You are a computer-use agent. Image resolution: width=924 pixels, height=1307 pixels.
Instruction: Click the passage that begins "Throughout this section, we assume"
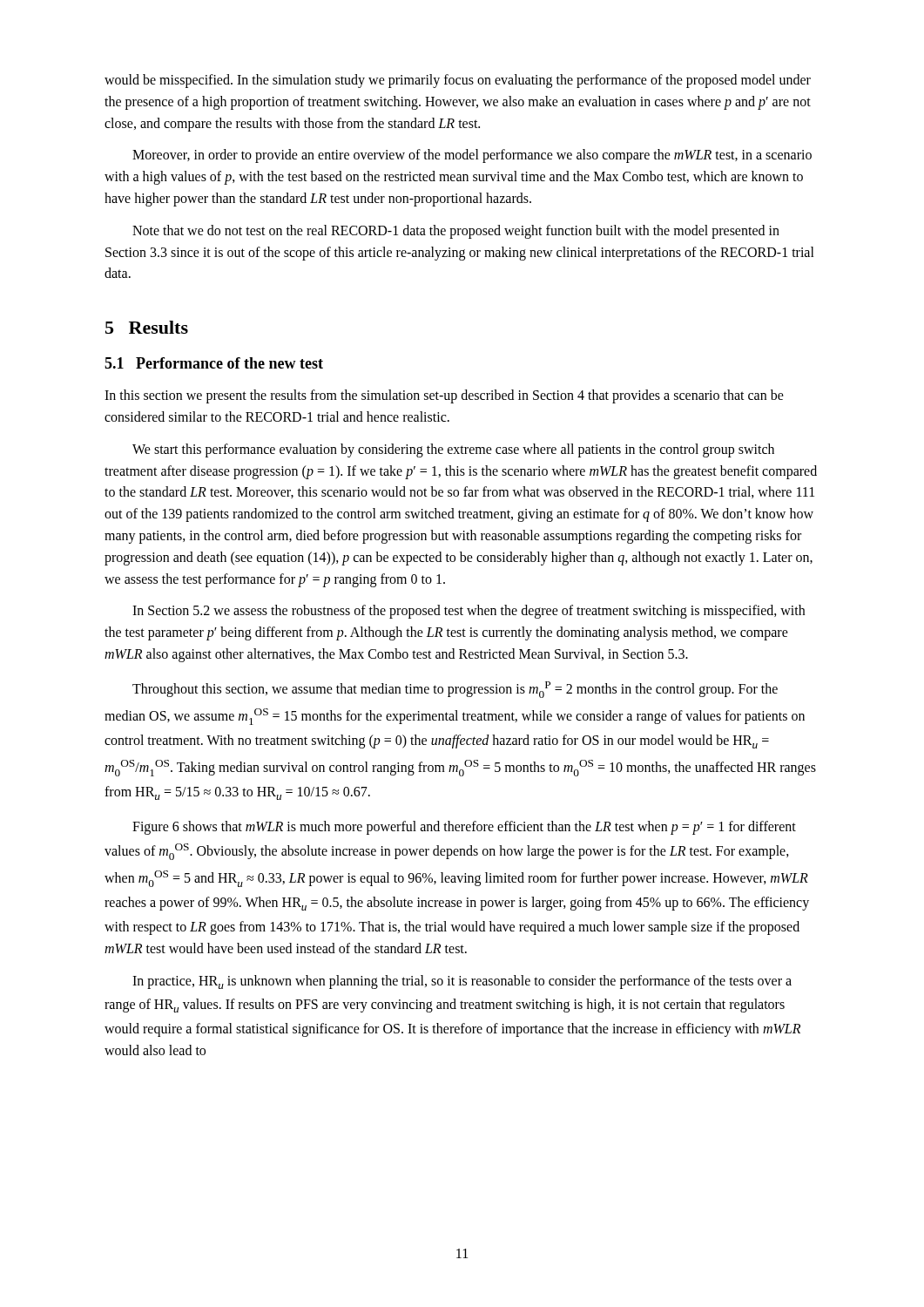point(460,740)
